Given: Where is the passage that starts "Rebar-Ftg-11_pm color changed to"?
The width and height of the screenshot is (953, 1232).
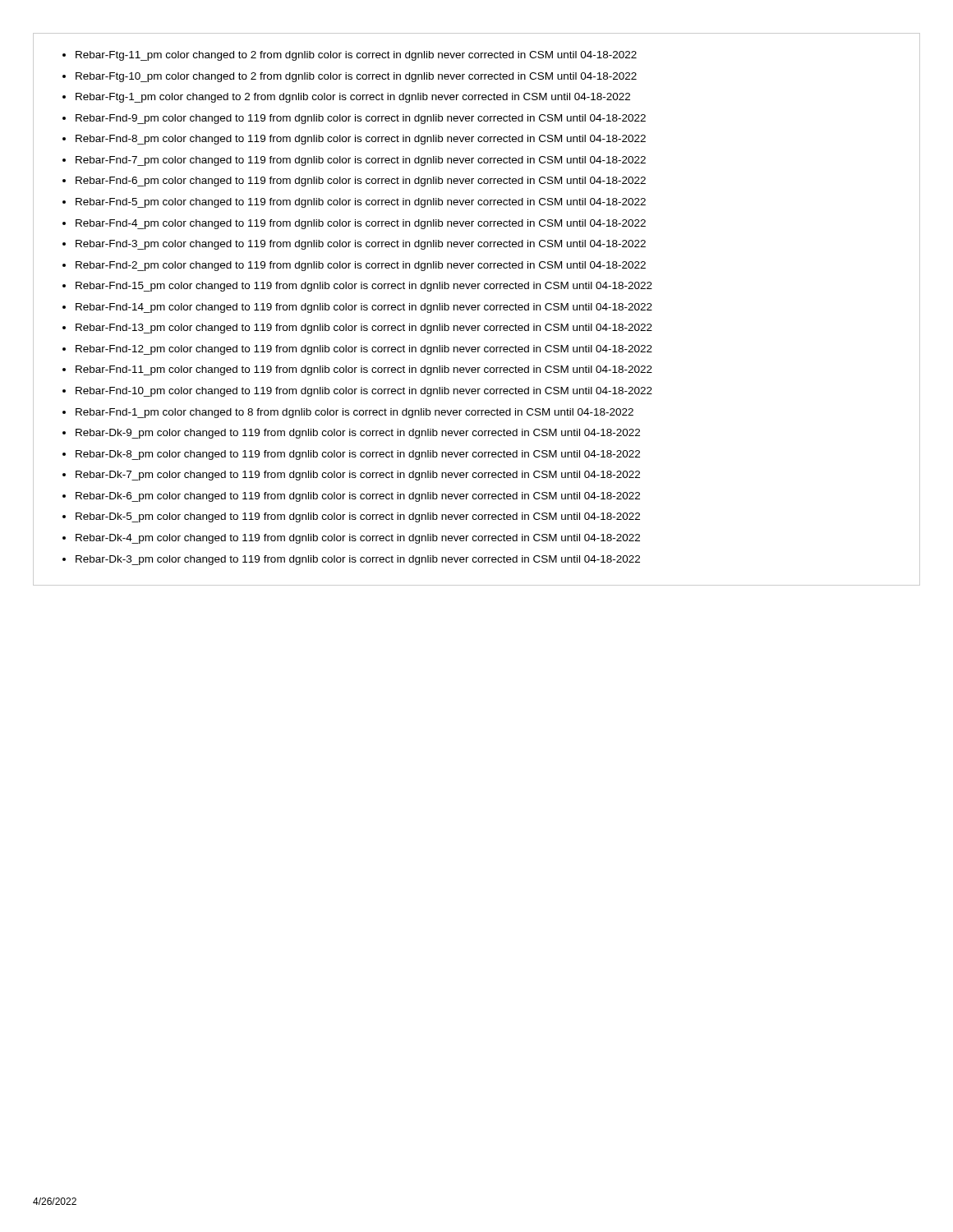Looking at the screenshot, I should tap(356, 55).
